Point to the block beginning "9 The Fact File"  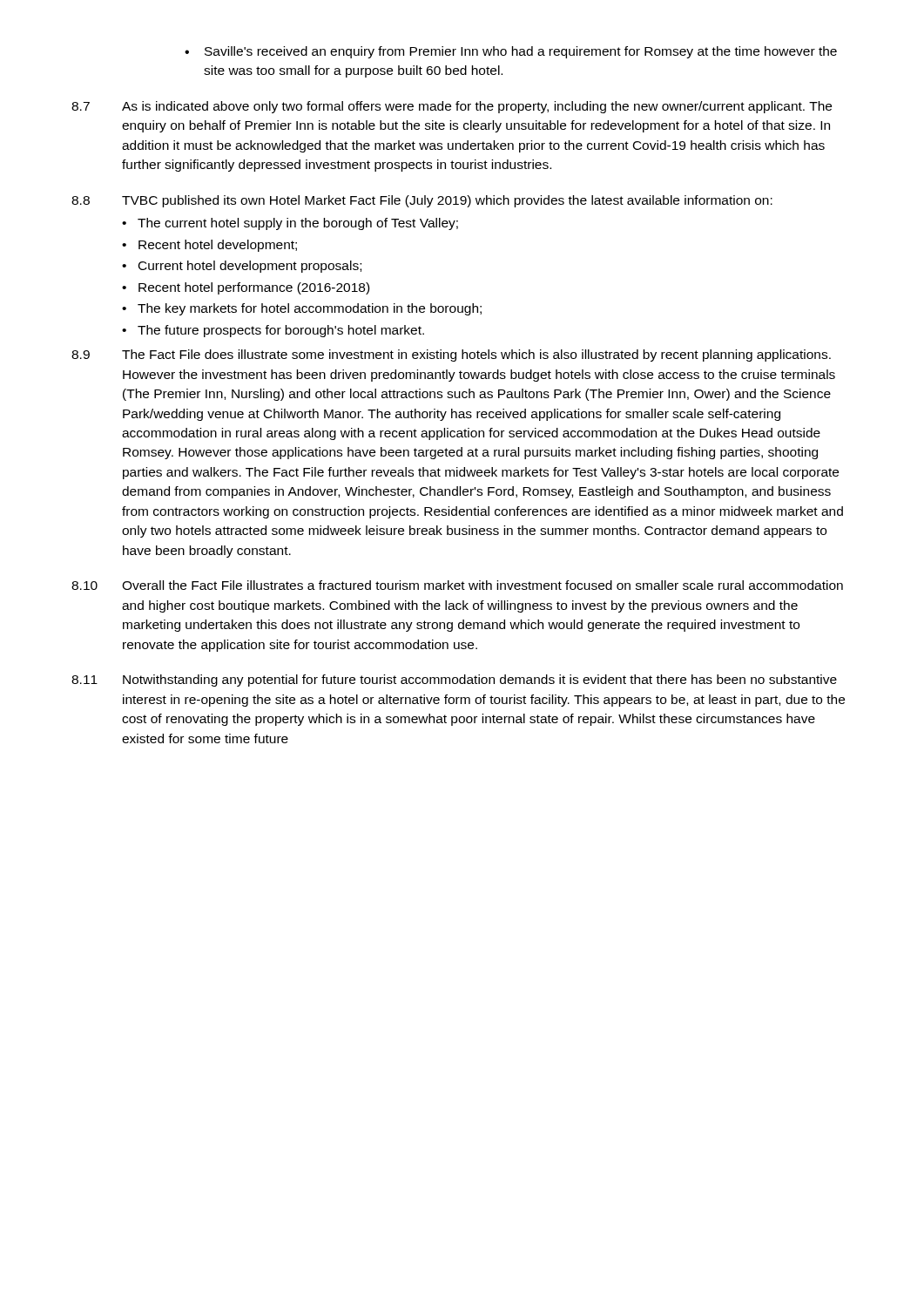[x=462, y=453]
